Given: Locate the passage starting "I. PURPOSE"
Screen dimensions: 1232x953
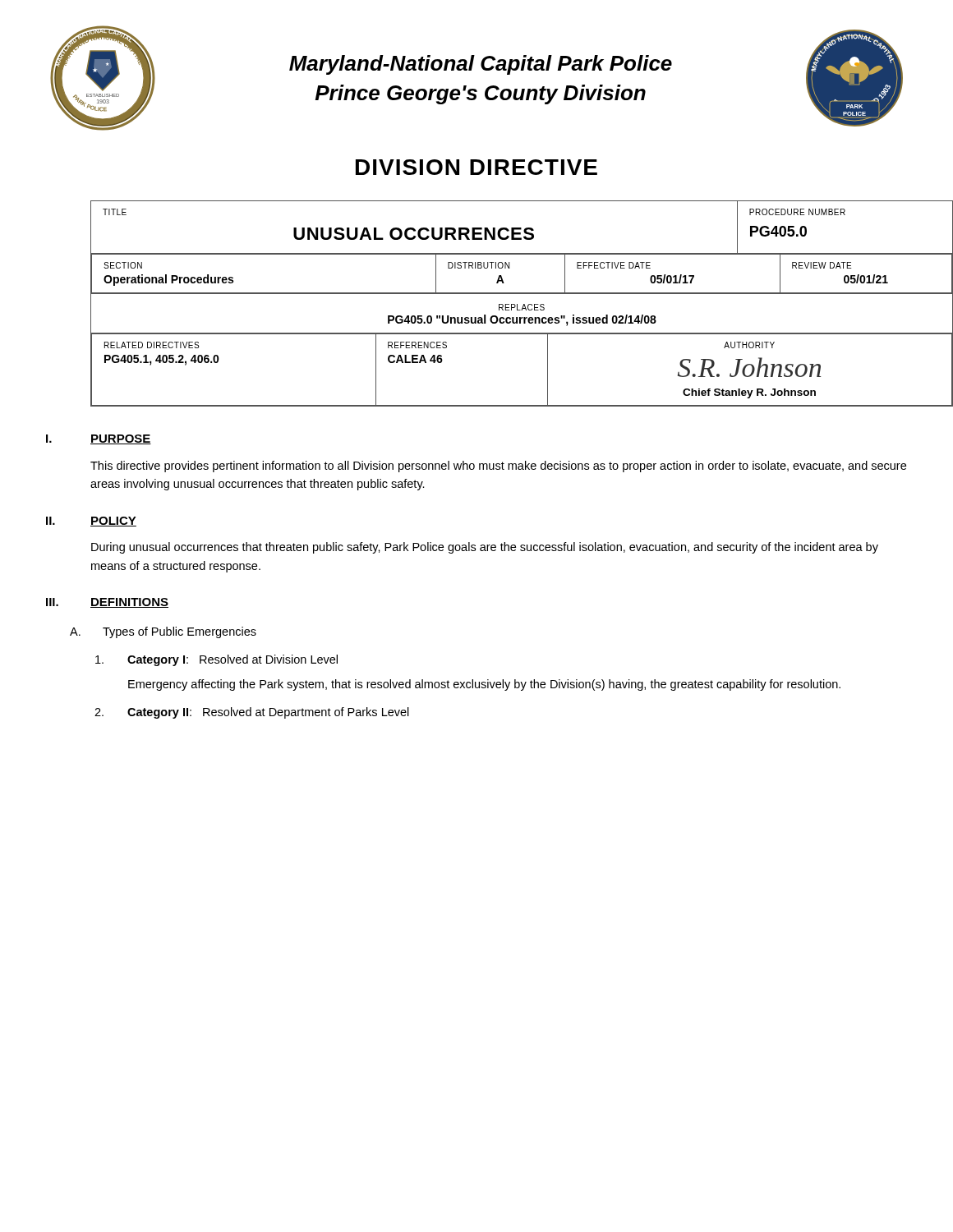Looking at the screenshot, I should click(98, 439).
